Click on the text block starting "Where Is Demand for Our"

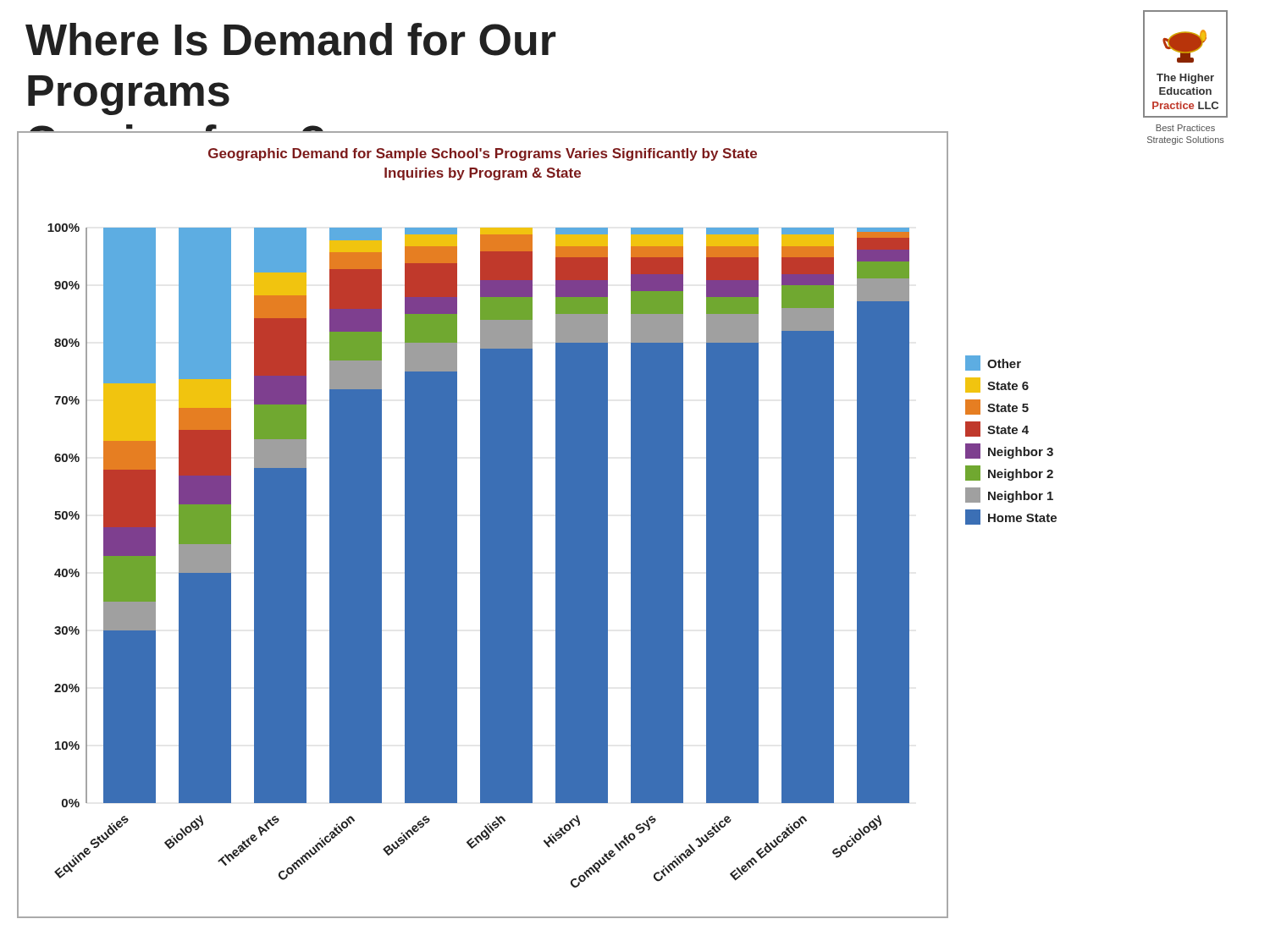coord(290,39)
